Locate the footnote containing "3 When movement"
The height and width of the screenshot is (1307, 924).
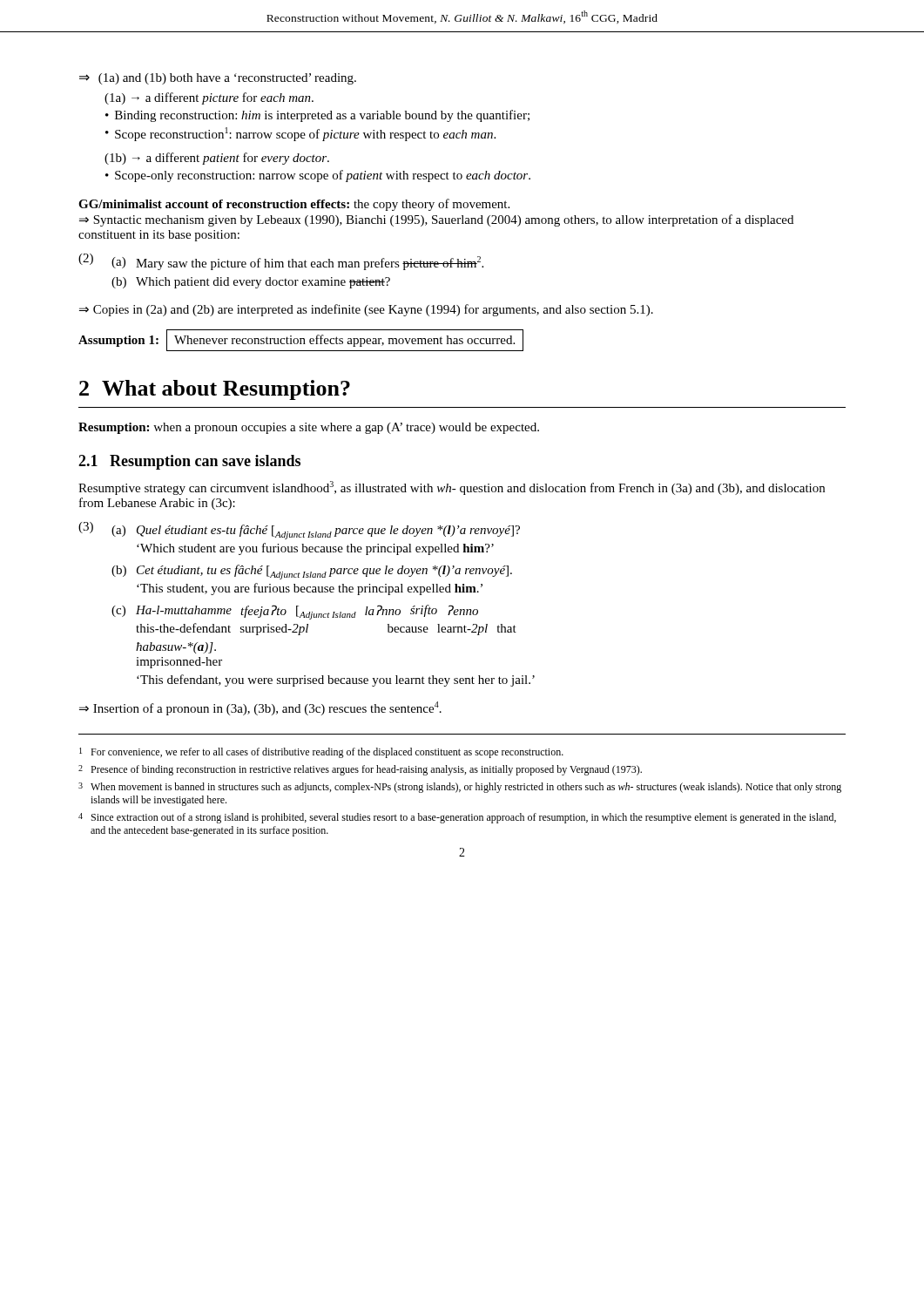[462, 793]
